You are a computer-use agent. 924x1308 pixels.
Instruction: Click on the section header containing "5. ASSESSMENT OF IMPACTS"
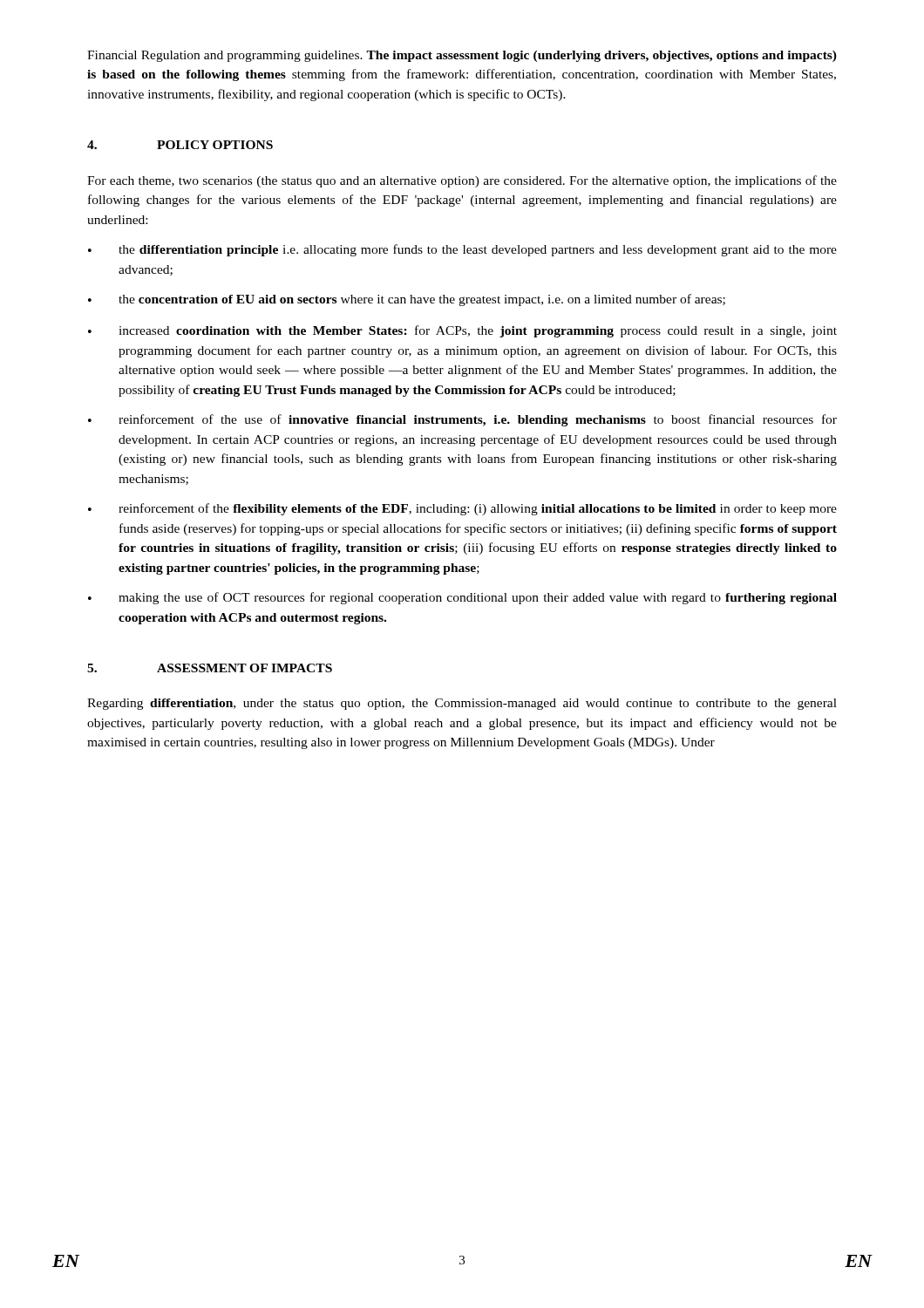[x=210, y=668]
